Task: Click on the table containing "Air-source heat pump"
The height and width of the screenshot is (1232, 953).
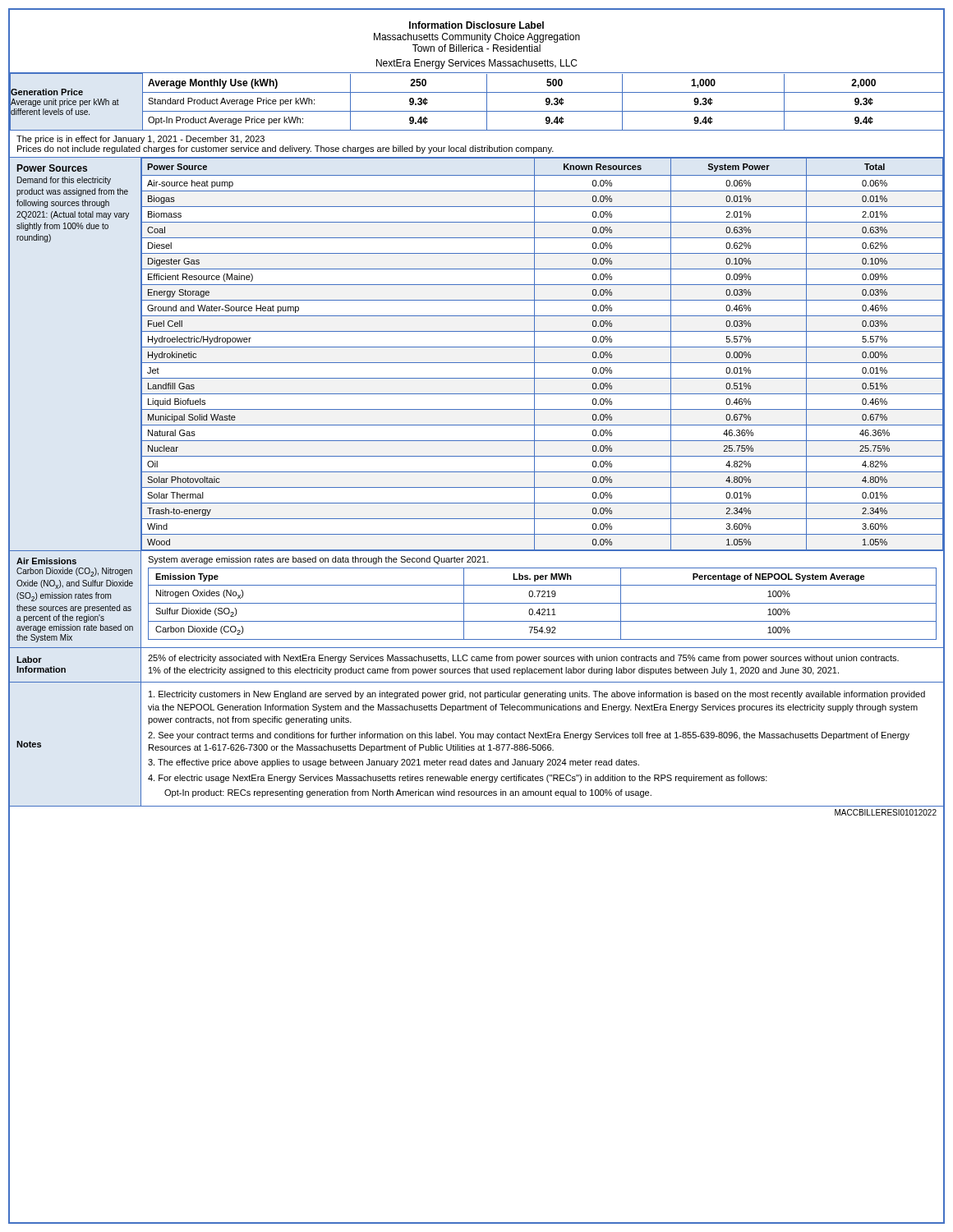Action: tap(476, 354)
